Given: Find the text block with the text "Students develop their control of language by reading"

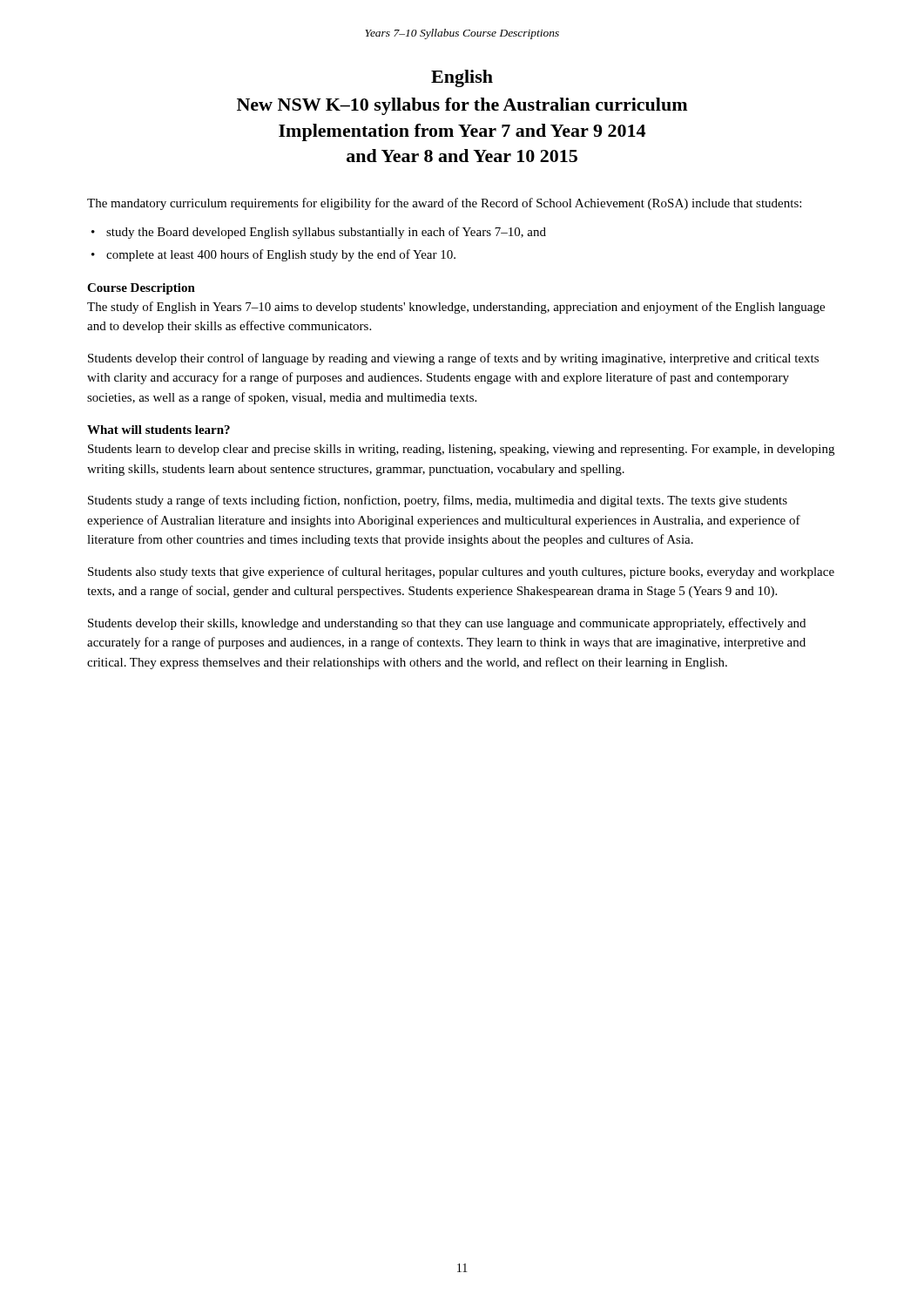Looking at the screenshot, I should coord(453,377).
